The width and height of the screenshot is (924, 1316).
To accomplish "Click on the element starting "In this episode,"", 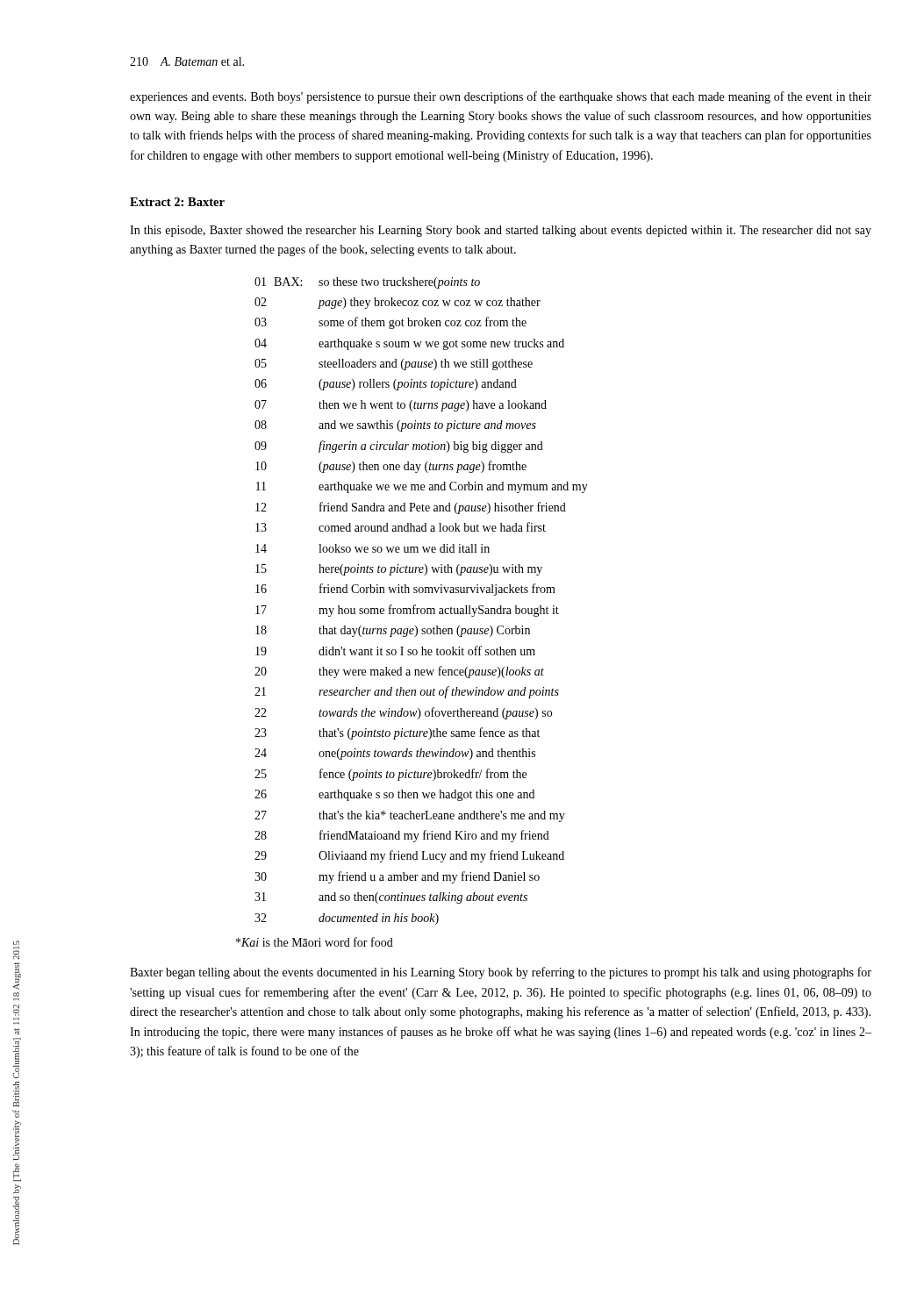I will (501, 240).
